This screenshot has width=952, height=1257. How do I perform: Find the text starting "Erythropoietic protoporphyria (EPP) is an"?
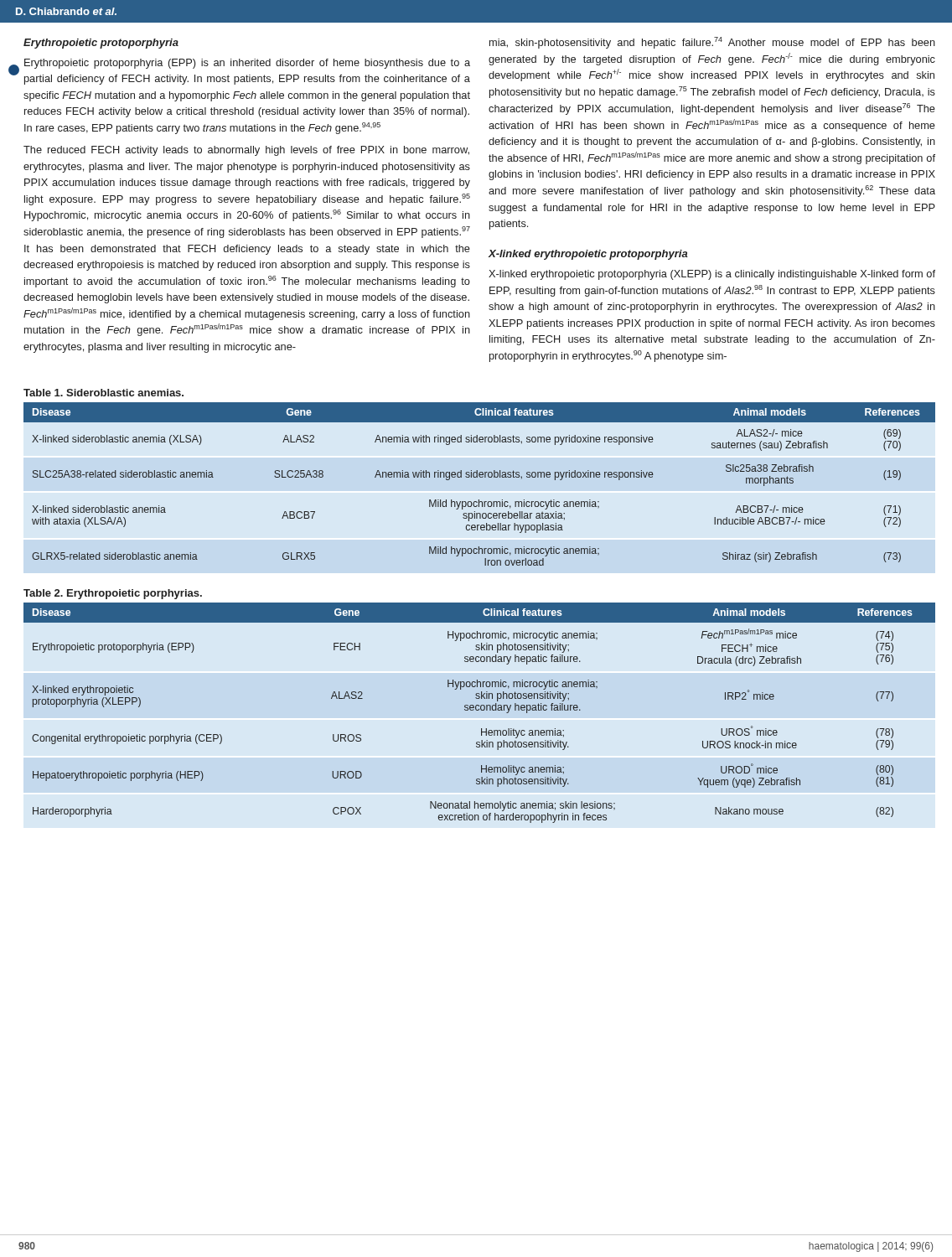(247, 205)
